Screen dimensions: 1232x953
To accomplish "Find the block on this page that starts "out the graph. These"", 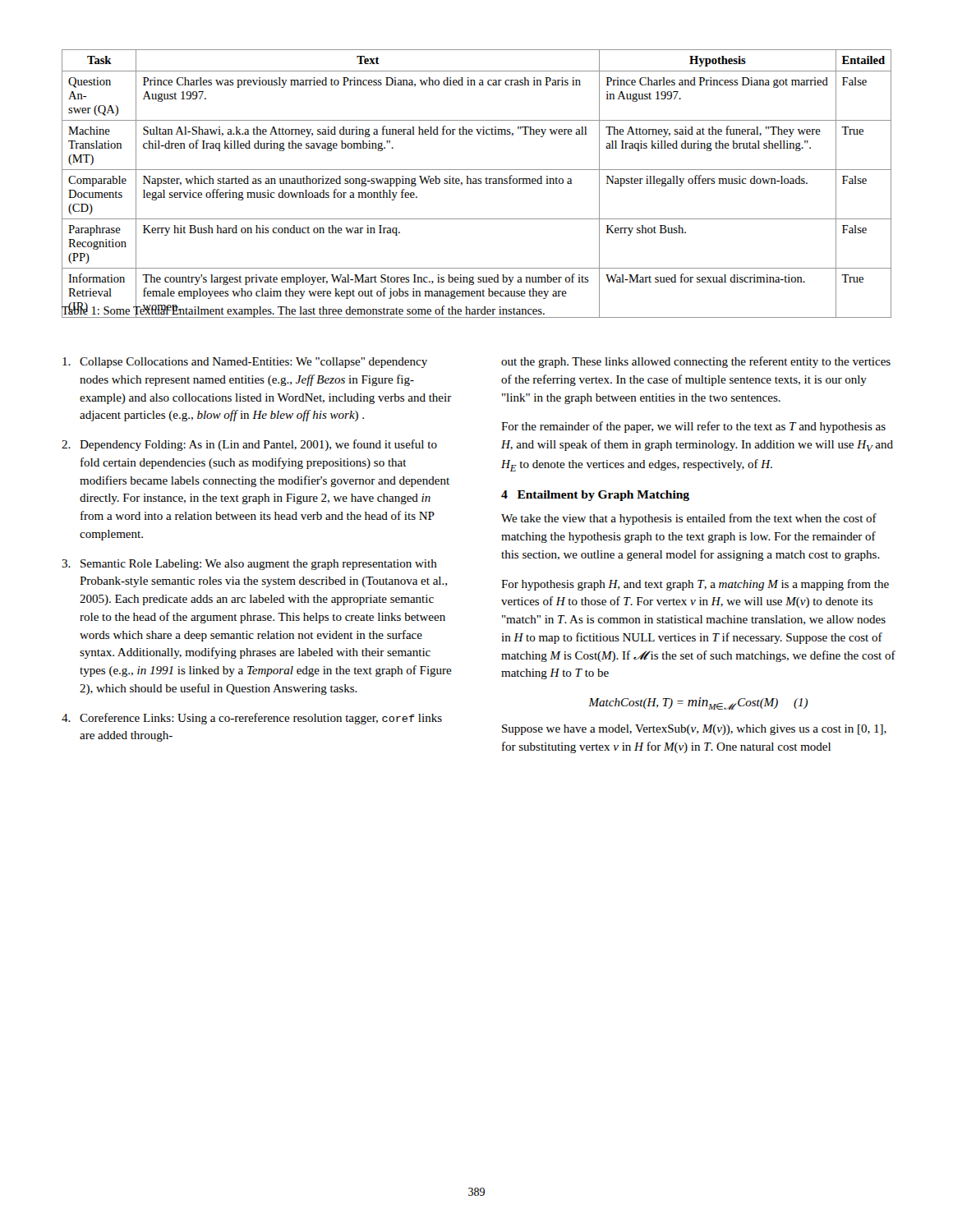I will tap(696, 379).
